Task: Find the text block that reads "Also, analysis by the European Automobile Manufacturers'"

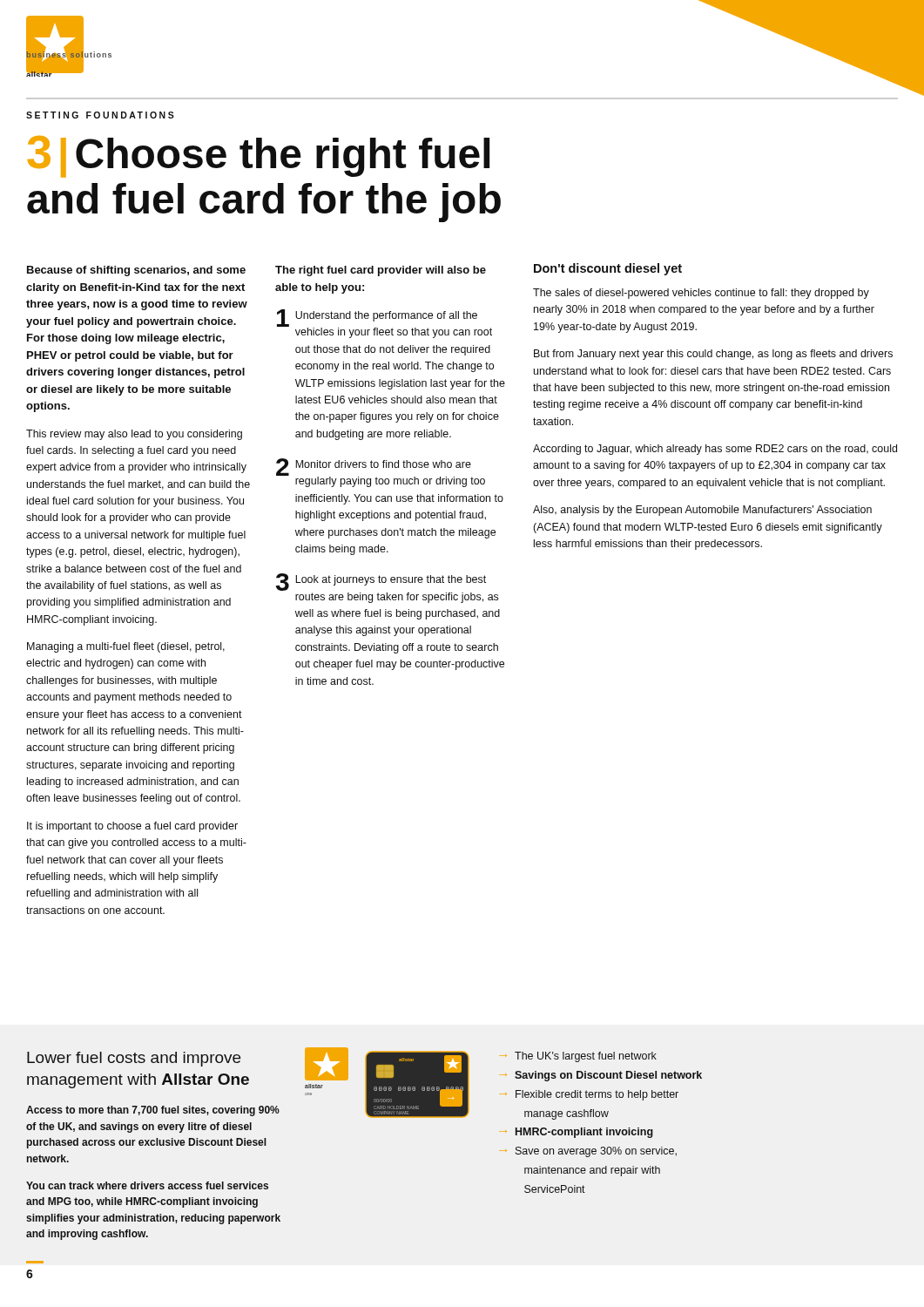Action: 707,527
